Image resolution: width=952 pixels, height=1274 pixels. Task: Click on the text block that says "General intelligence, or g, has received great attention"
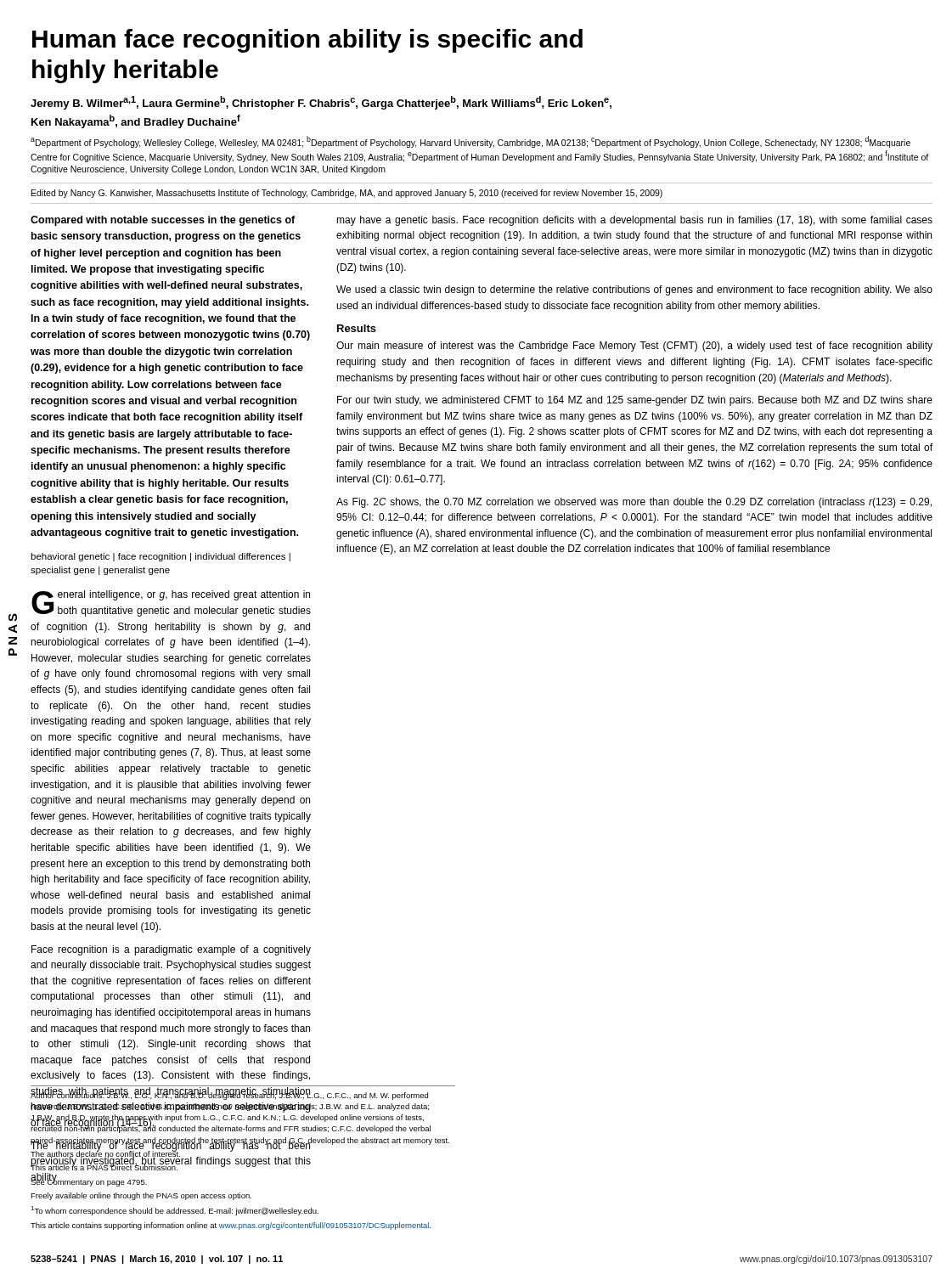(171, 760)
